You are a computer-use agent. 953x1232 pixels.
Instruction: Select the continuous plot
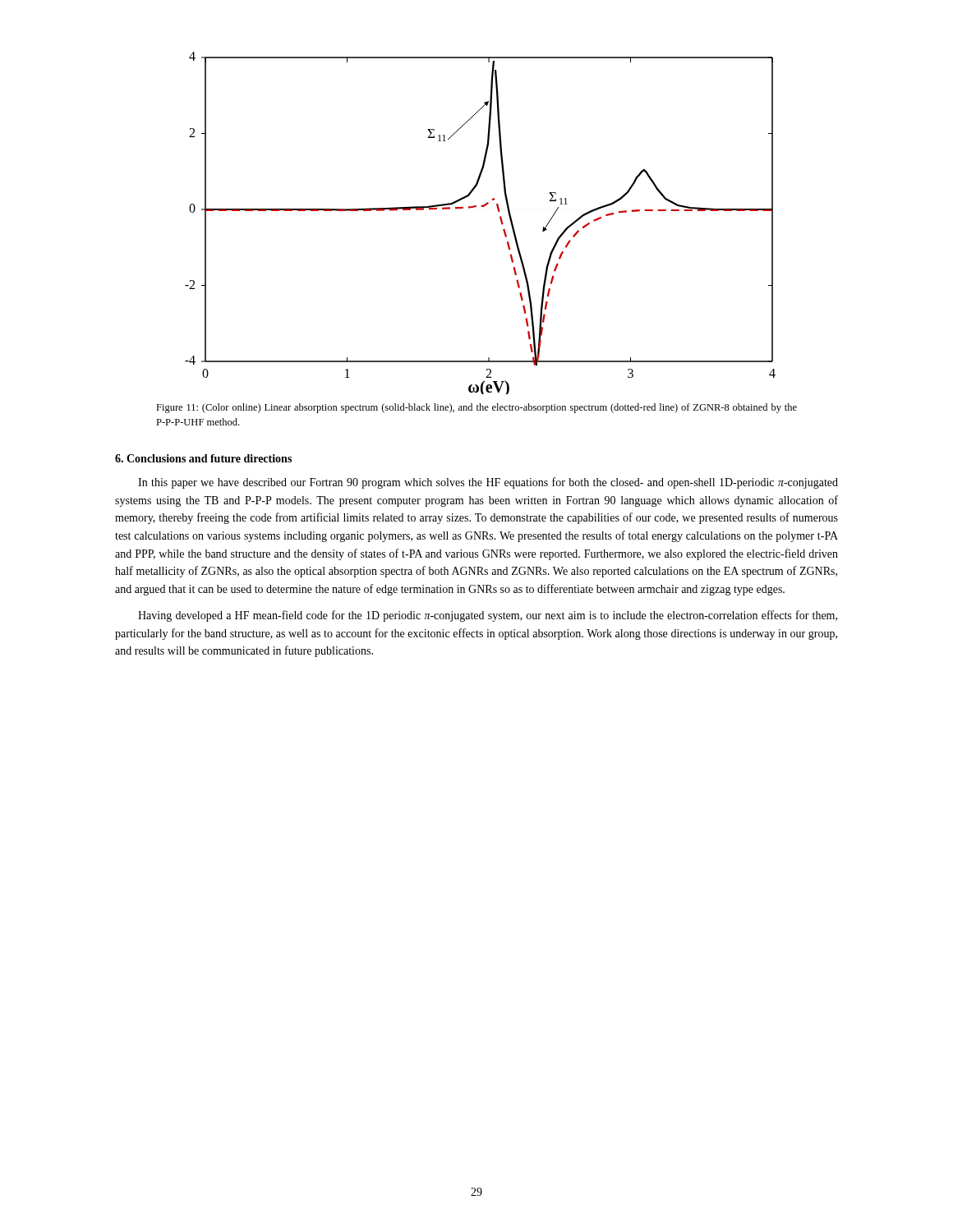(x=476, y=222)
